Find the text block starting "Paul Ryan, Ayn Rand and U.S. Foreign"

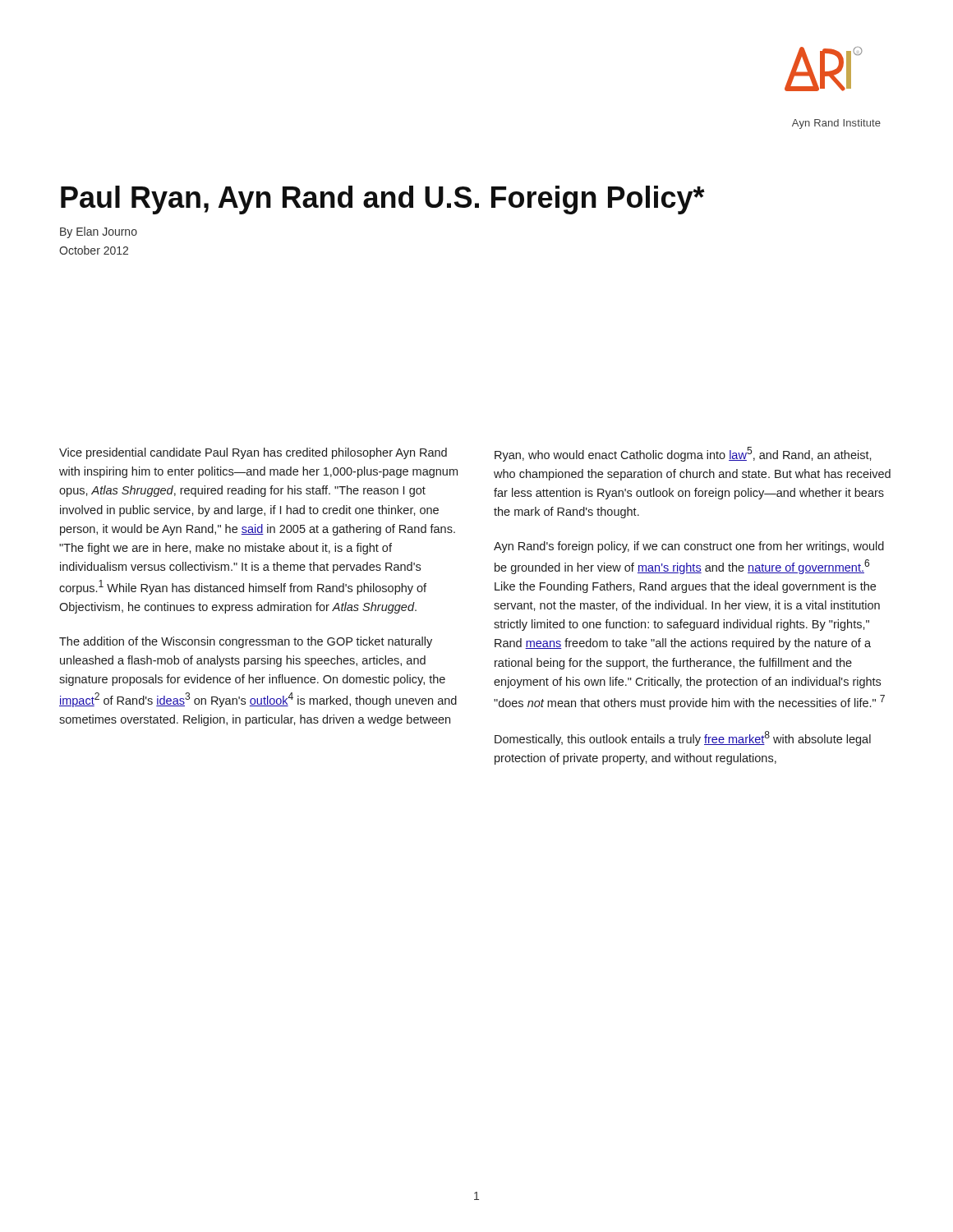tap(383, 200)
